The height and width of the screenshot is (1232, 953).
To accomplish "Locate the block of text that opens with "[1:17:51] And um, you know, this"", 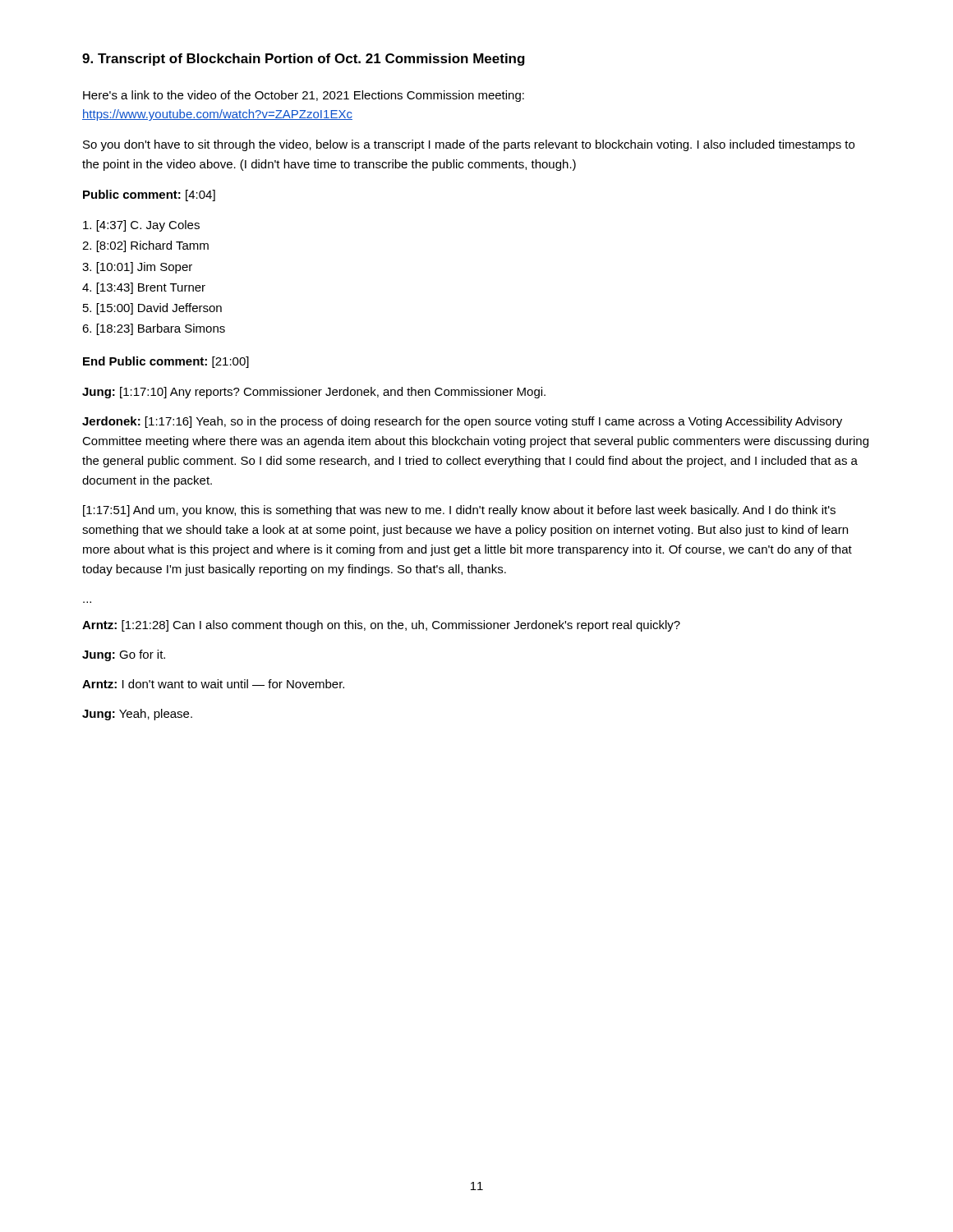I will (467, 539).
